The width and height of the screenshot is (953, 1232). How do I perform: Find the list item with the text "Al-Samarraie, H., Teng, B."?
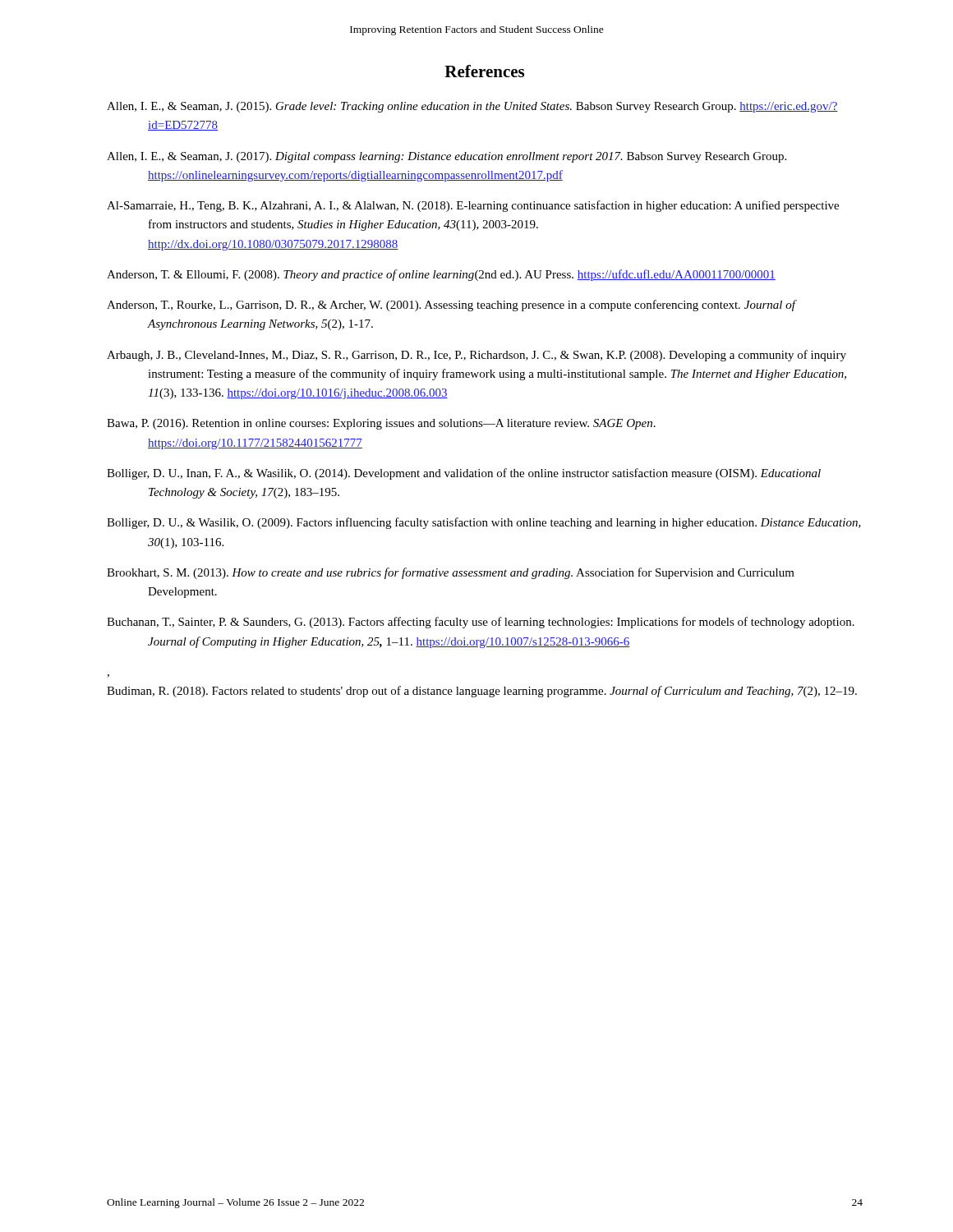(x=473, y=224)
